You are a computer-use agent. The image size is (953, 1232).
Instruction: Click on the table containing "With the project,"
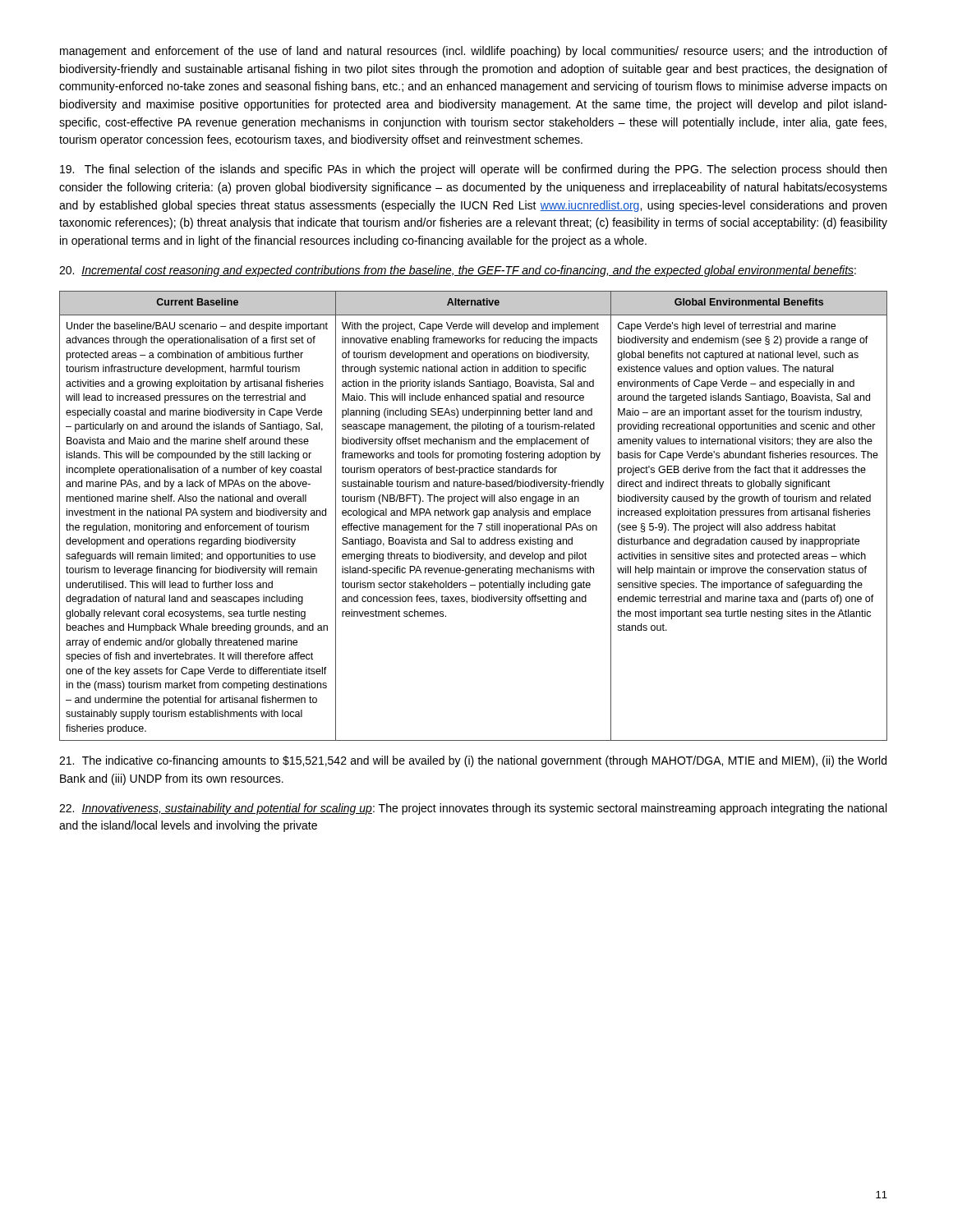[473, 516]
